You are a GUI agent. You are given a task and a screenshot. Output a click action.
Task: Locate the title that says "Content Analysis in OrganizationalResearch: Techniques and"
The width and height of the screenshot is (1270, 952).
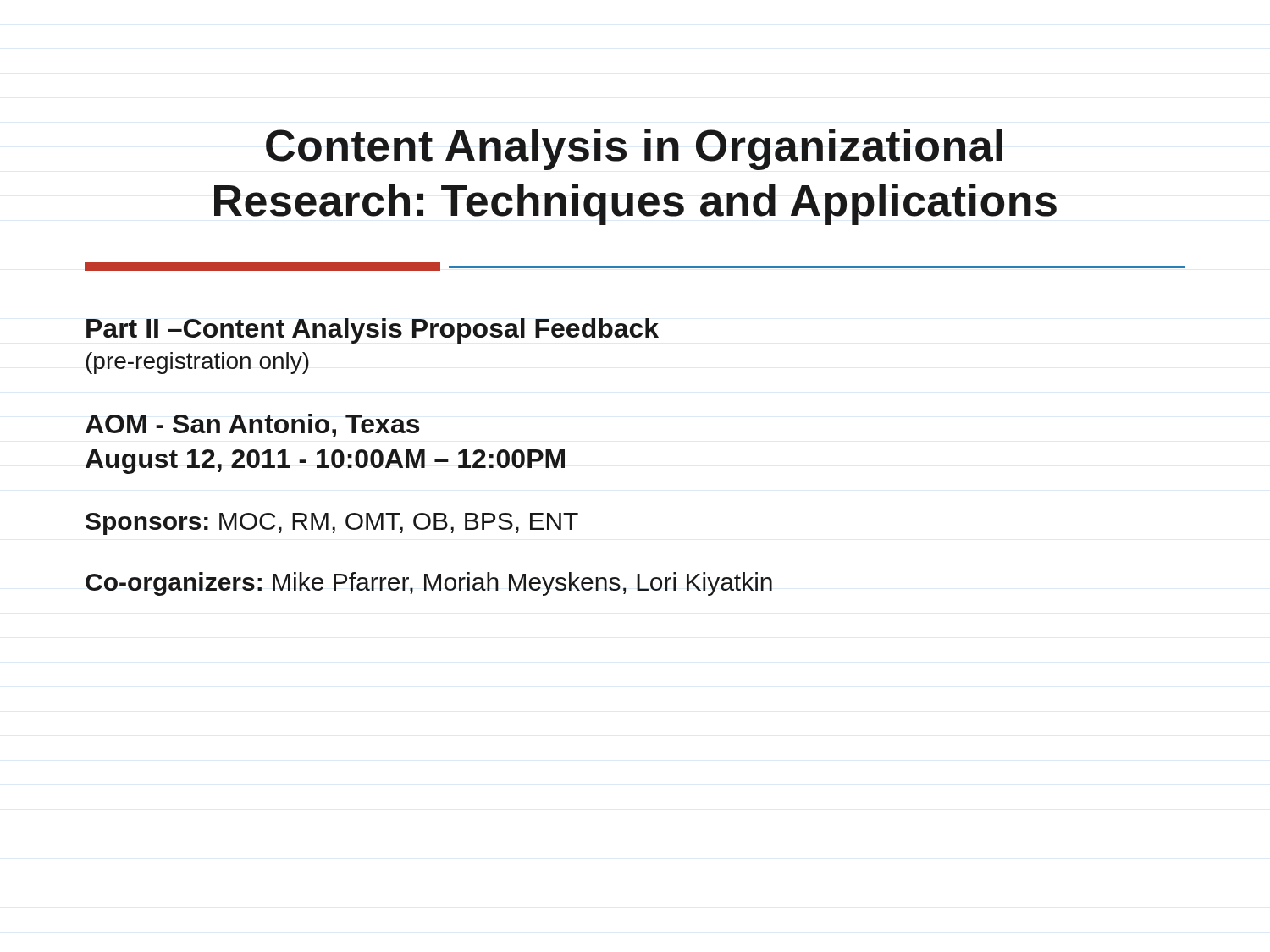[x=635, y=173]
